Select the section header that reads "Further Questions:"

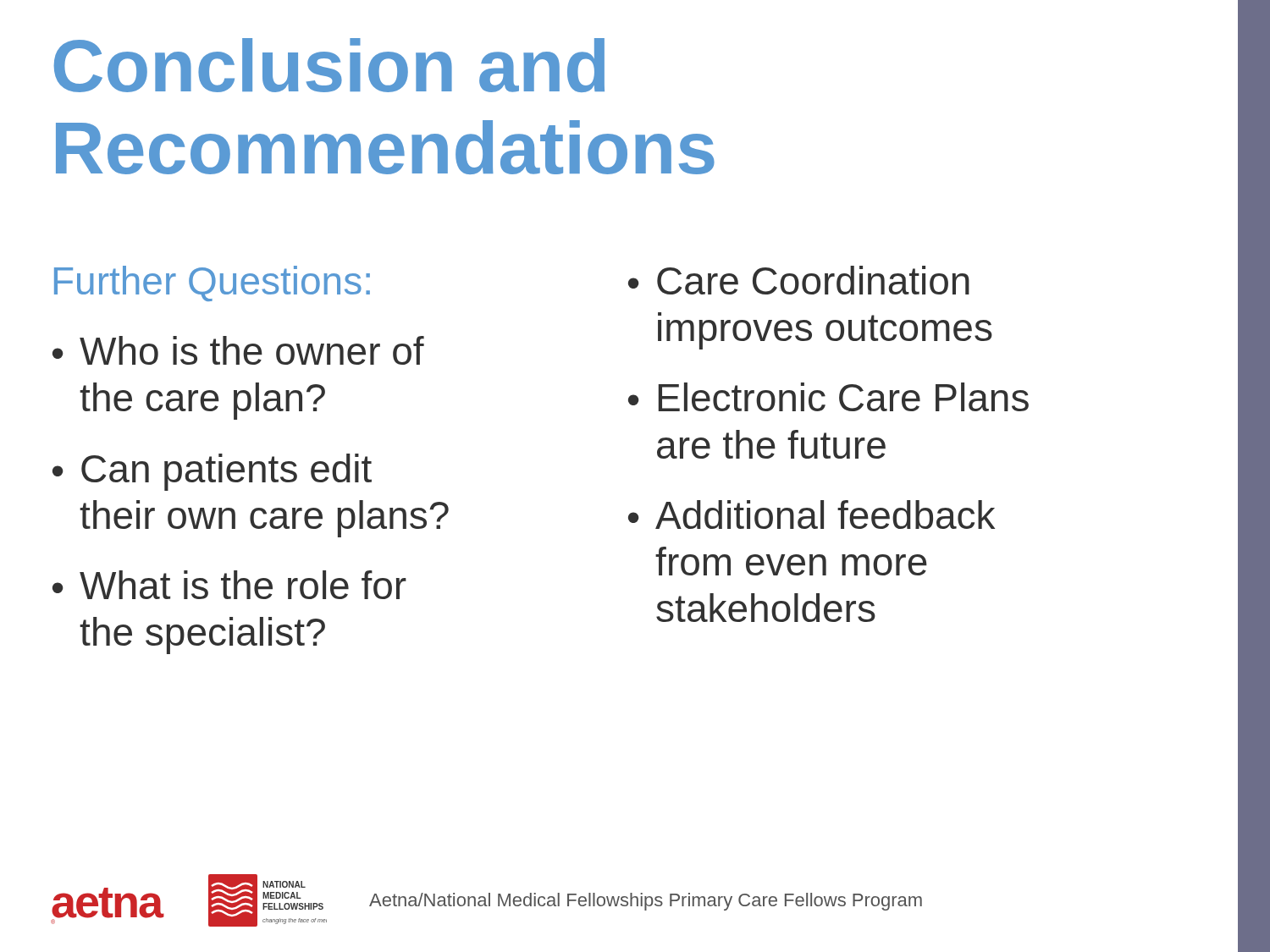pyautogui.click(x=212, y=281)
